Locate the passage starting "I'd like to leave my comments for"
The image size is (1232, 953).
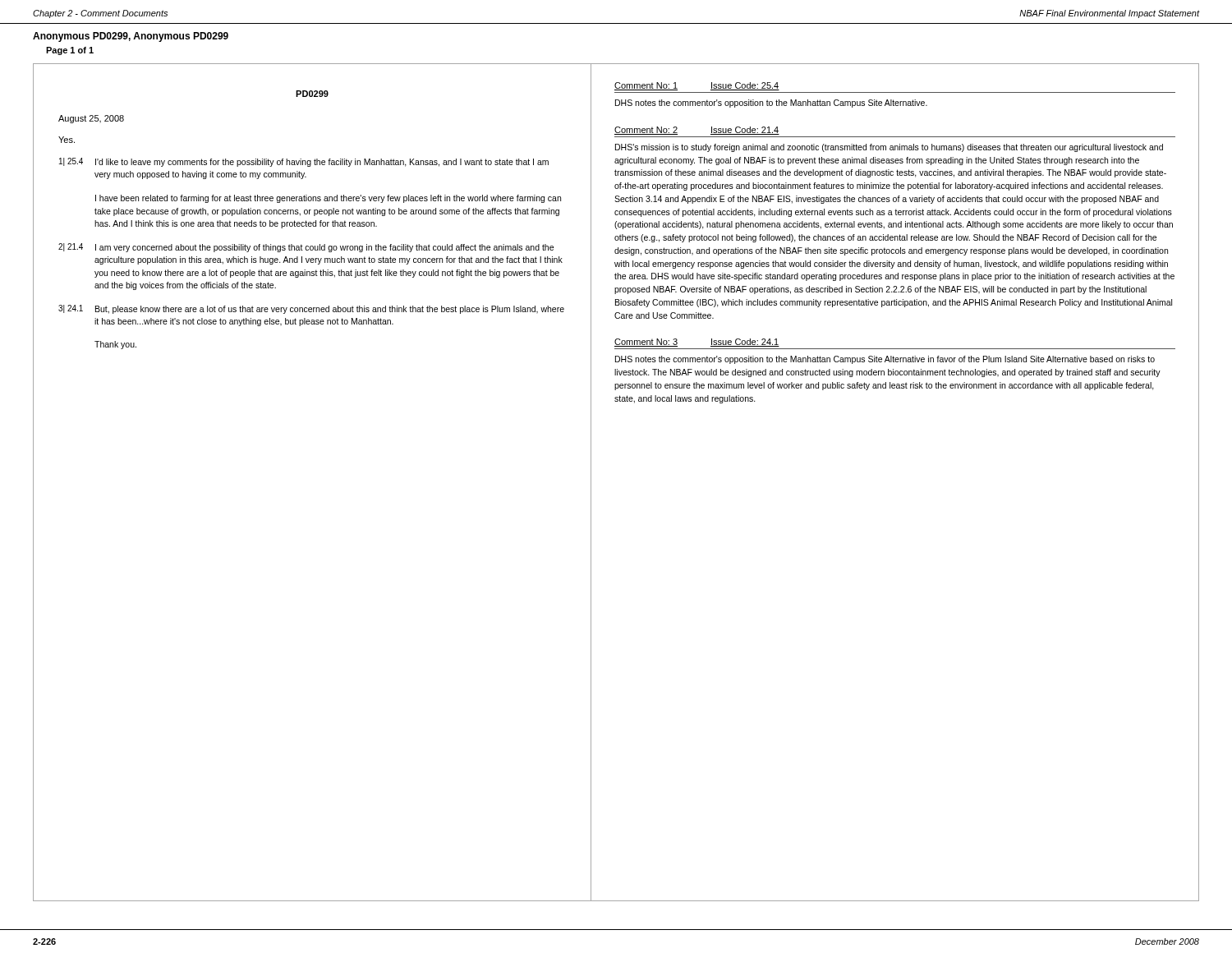(x=322, y=168)
